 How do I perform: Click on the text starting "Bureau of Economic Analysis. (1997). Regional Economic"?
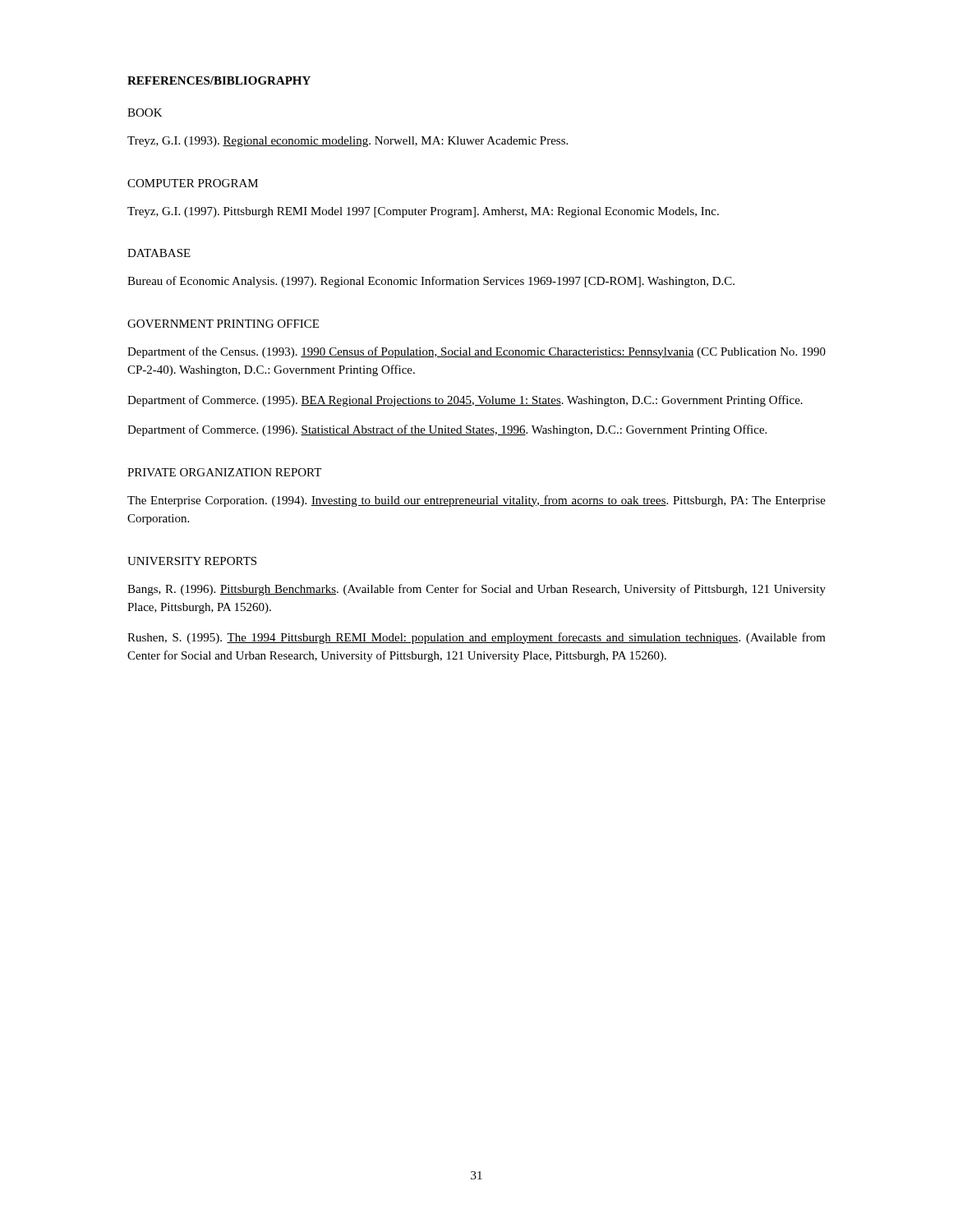pyautogui.click(x=431, y=281)
